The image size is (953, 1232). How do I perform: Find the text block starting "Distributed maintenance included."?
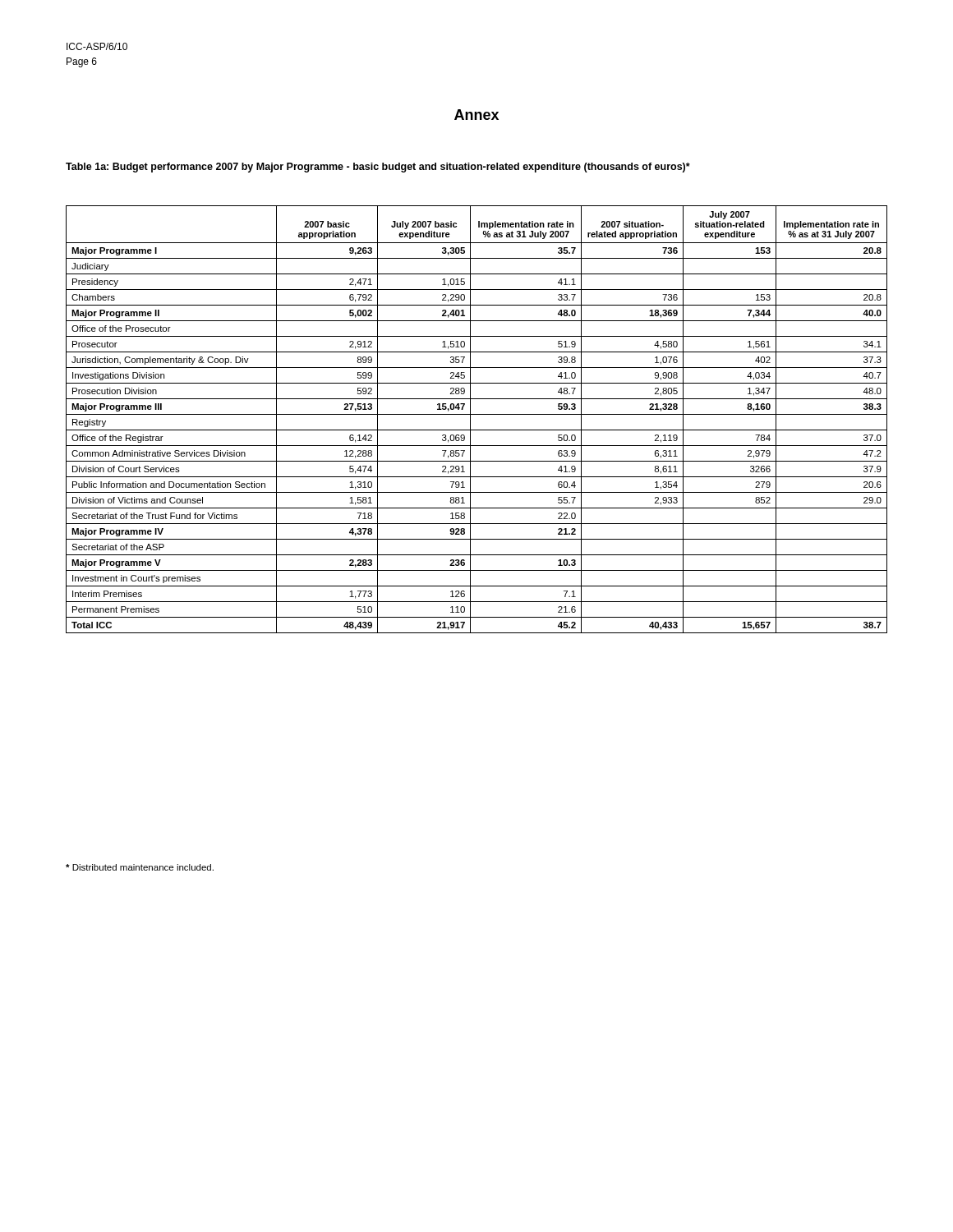(140, 867)
